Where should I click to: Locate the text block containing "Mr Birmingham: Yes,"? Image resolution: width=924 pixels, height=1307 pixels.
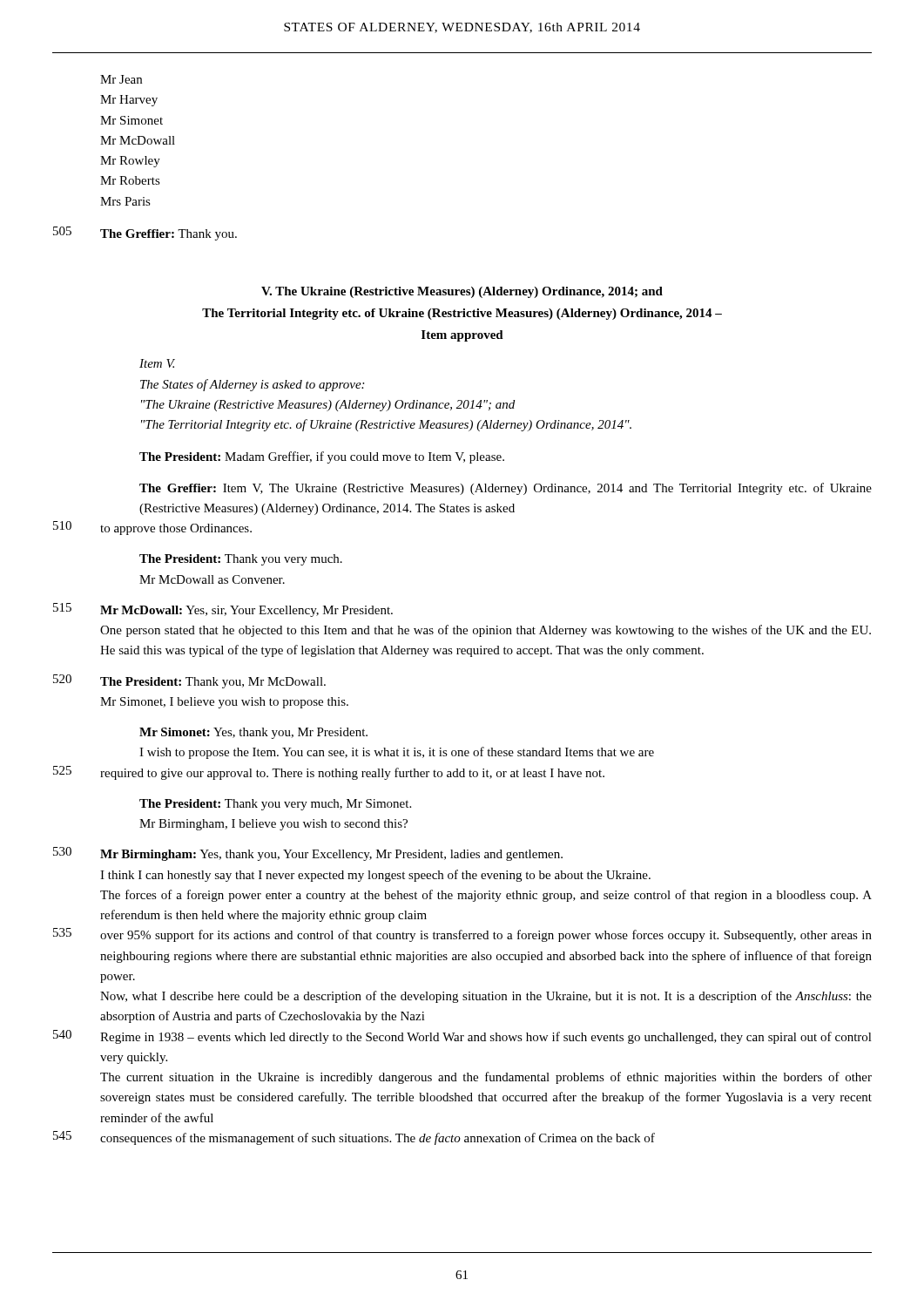pyautogui.click(x=486, y=885)
